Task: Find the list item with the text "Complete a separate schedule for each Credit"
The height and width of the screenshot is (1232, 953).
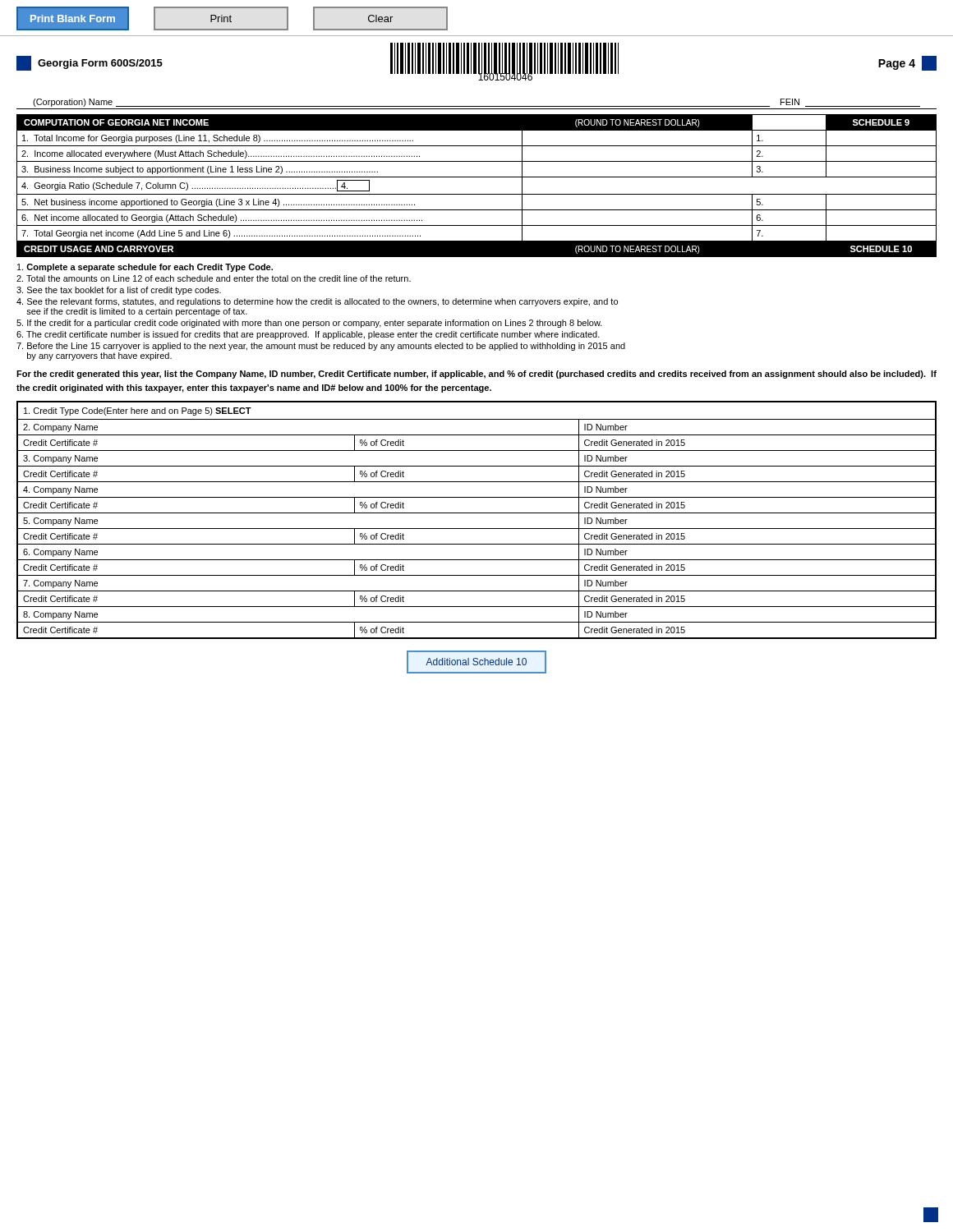Action: click(145, 267)
